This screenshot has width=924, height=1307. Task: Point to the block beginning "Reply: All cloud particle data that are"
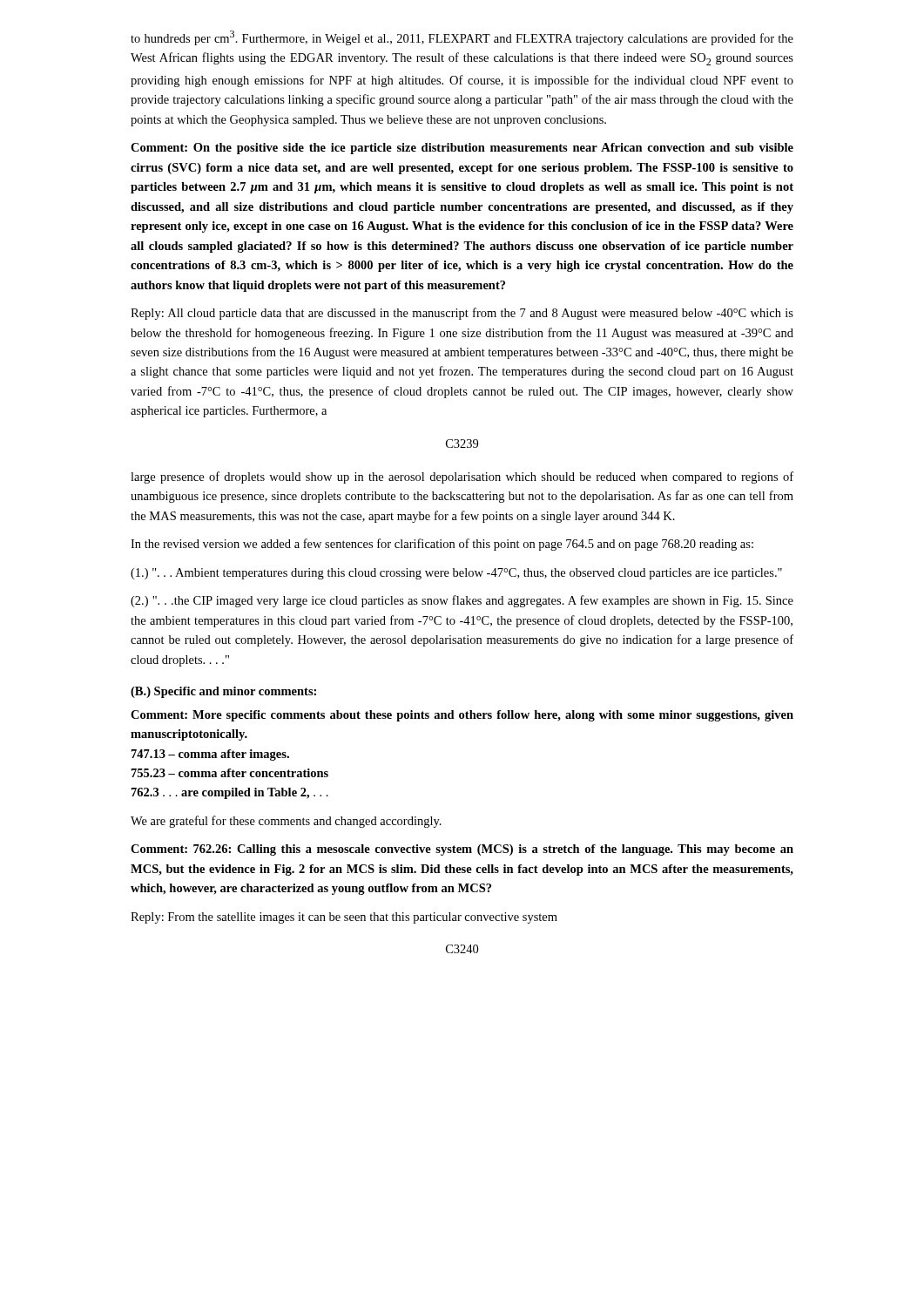[x=462, y=362]
